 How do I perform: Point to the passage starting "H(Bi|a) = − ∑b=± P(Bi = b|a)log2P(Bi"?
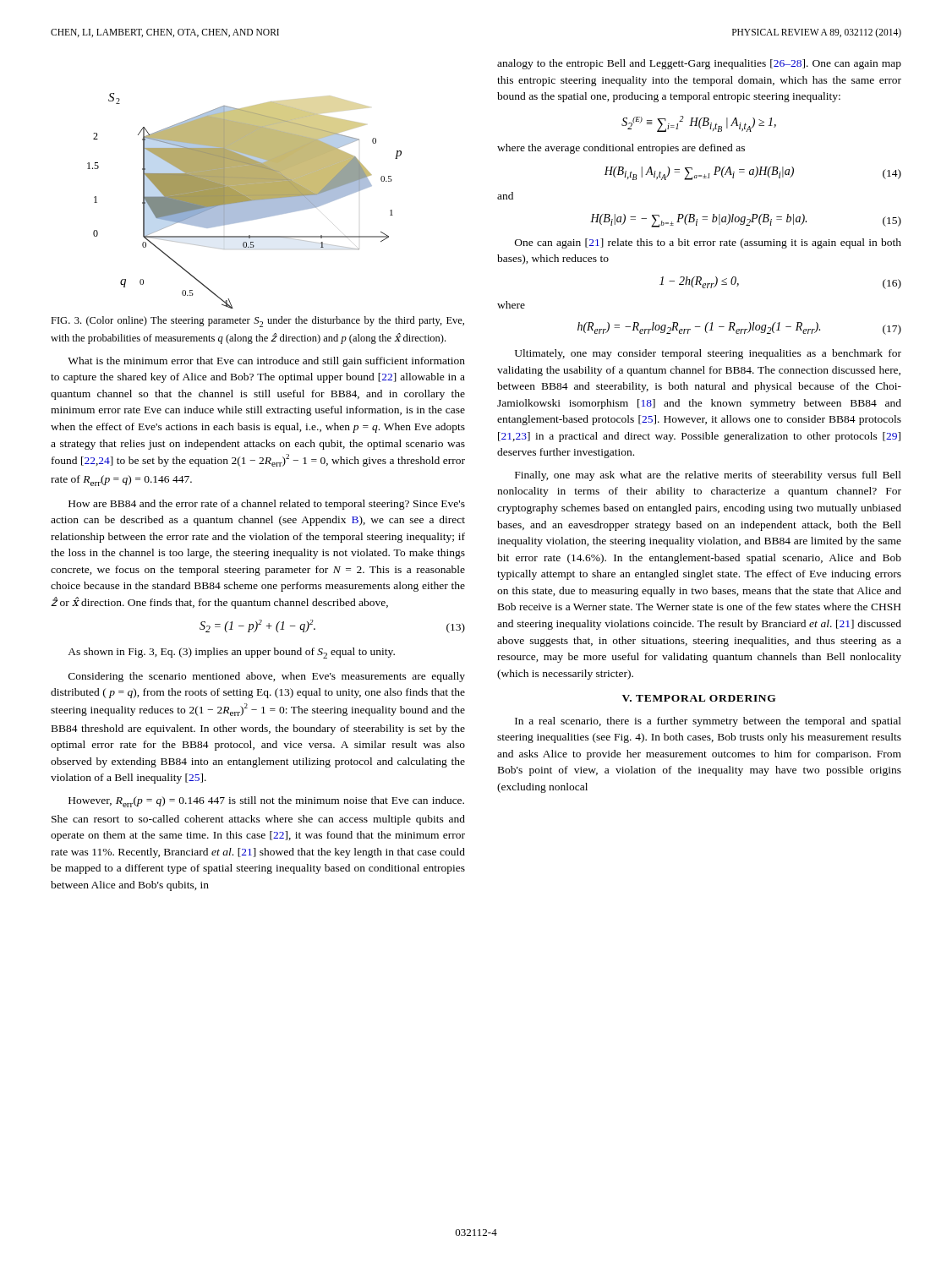[746, 220]
